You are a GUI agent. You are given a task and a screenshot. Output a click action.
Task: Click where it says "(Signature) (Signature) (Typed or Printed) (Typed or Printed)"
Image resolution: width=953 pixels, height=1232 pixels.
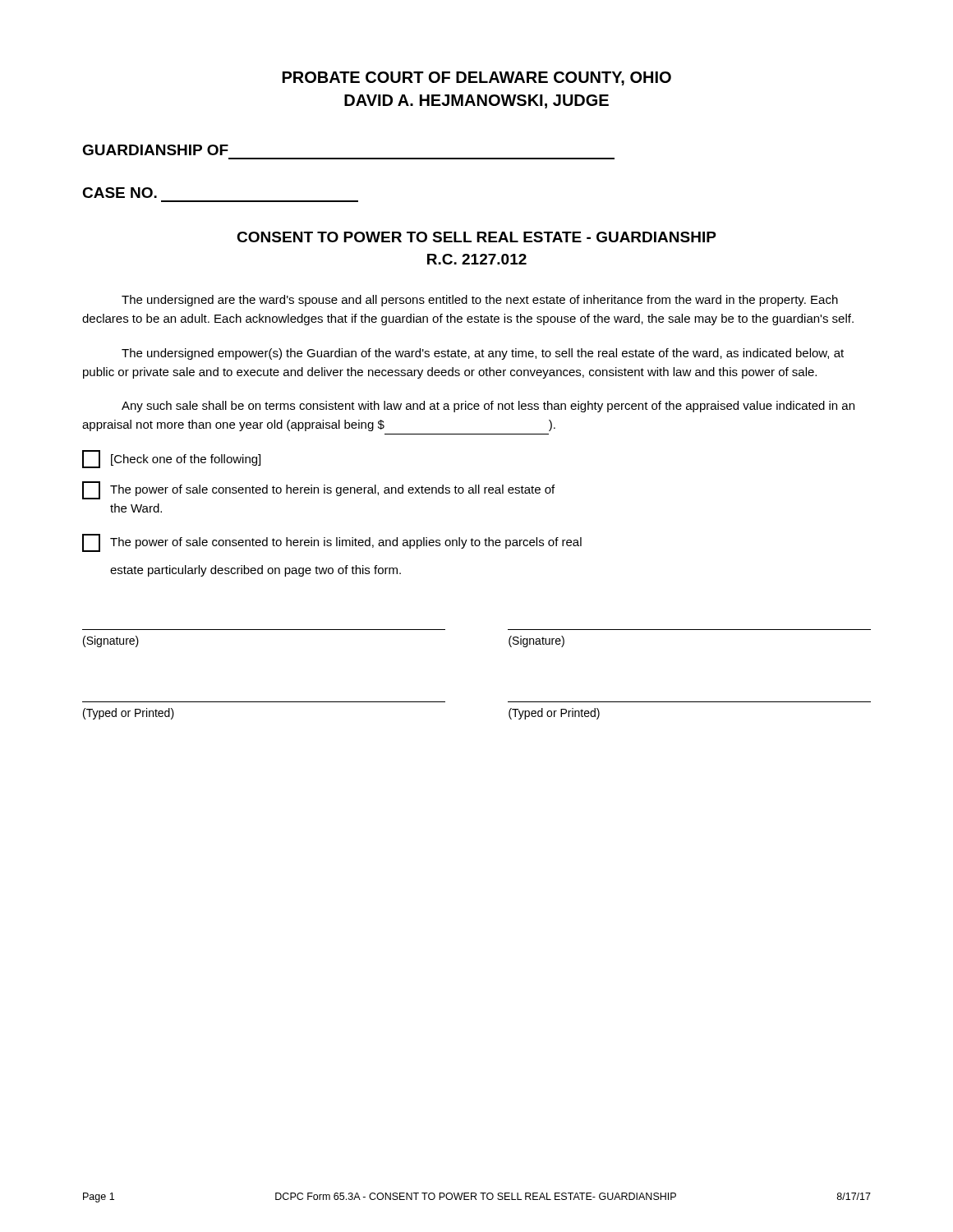click(105, 641)
